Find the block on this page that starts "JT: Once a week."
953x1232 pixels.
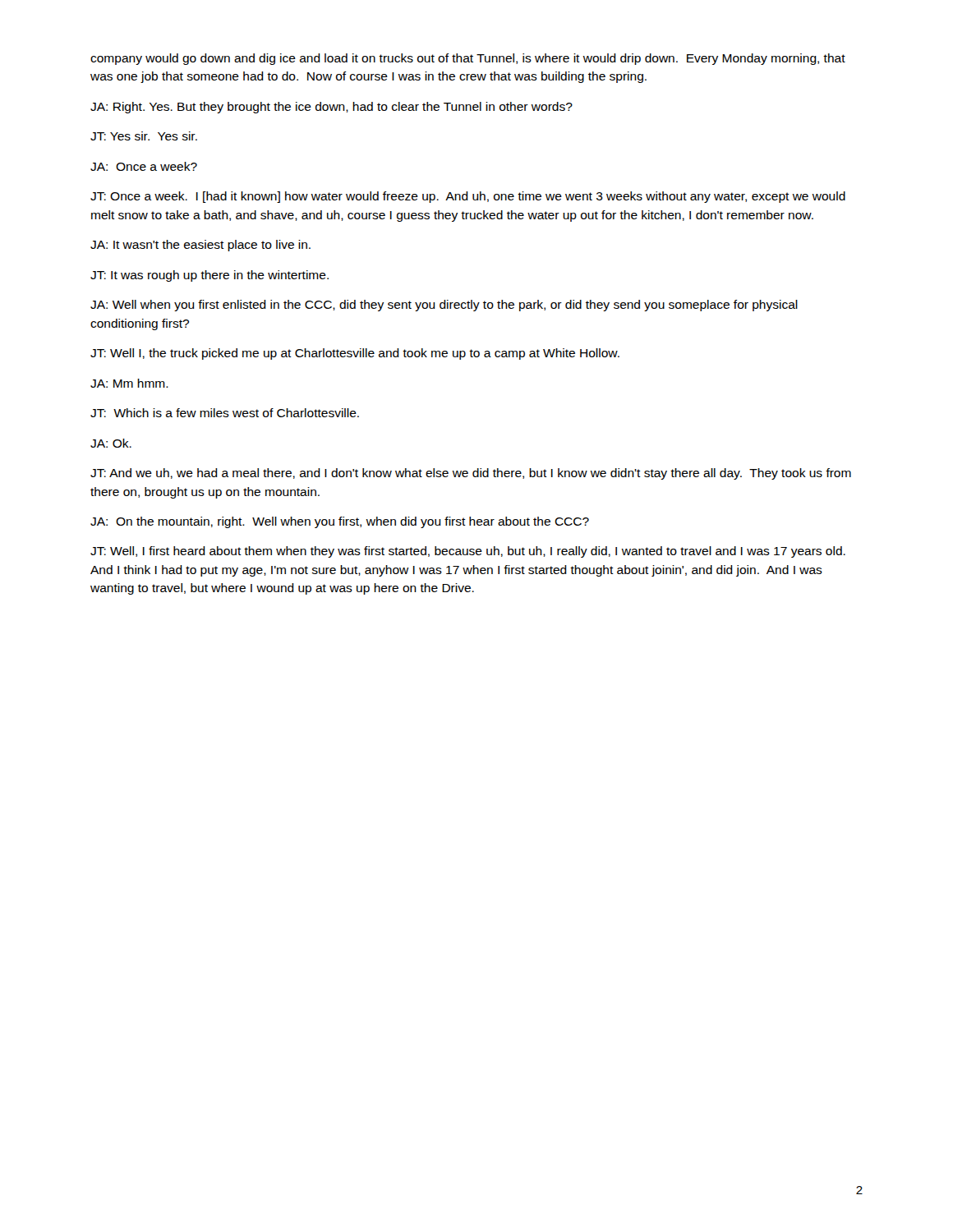(x=468, y=205)
